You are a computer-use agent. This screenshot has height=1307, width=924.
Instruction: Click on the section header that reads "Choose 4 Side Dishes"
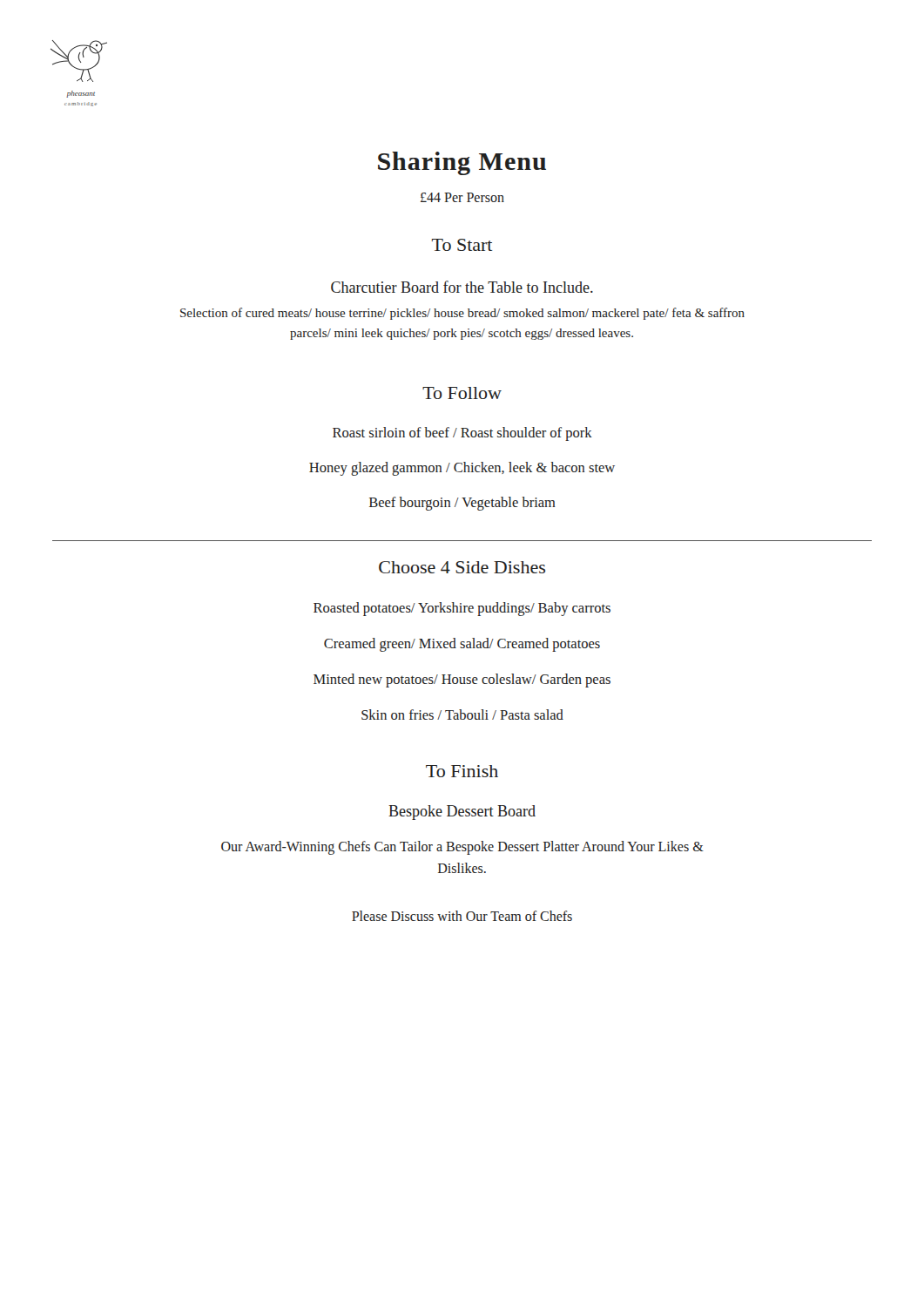tap(462, 567)
